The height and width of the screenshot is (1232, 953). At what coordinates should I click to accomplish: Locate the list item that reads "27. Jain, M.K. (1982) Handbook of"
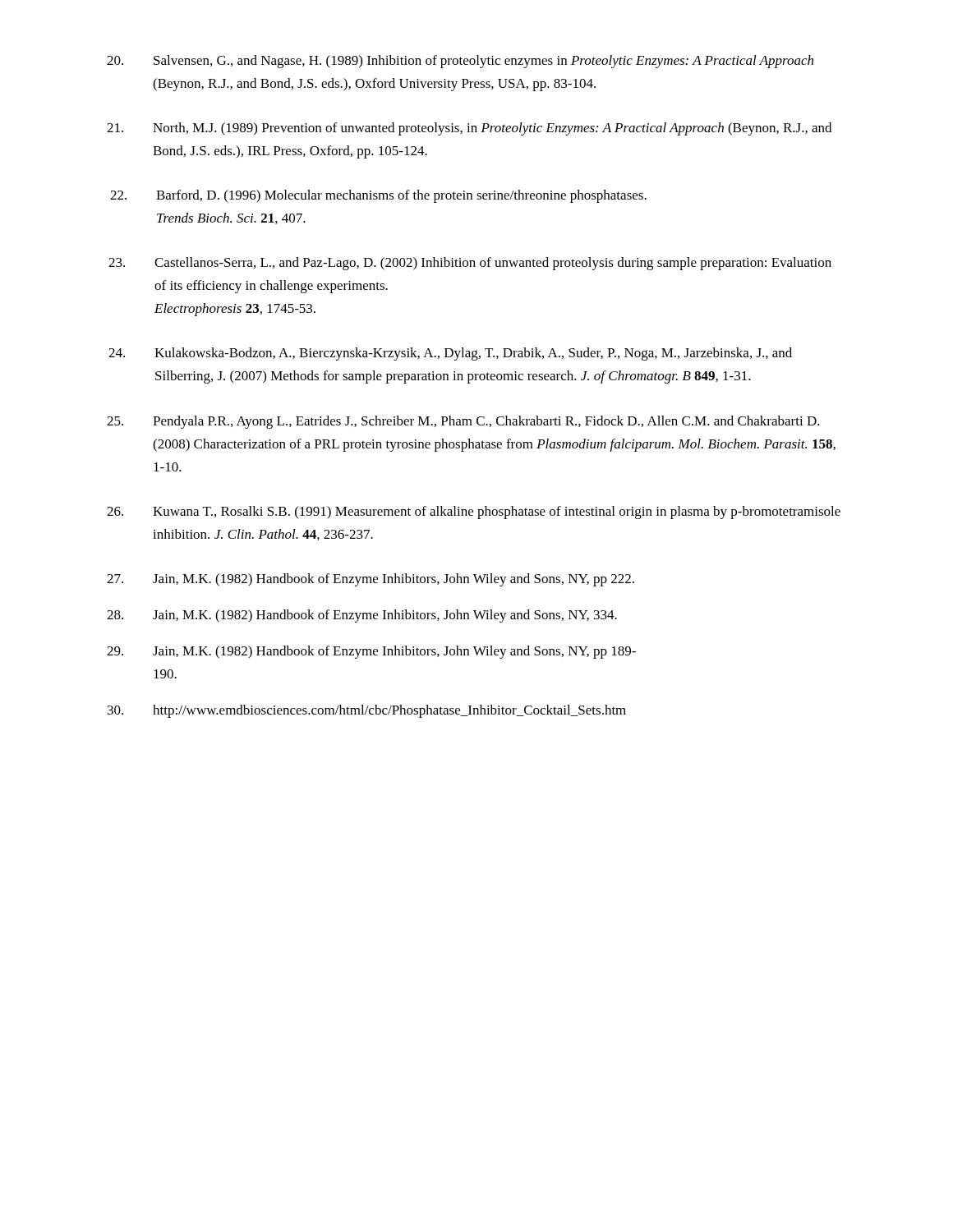coord(371,579)
